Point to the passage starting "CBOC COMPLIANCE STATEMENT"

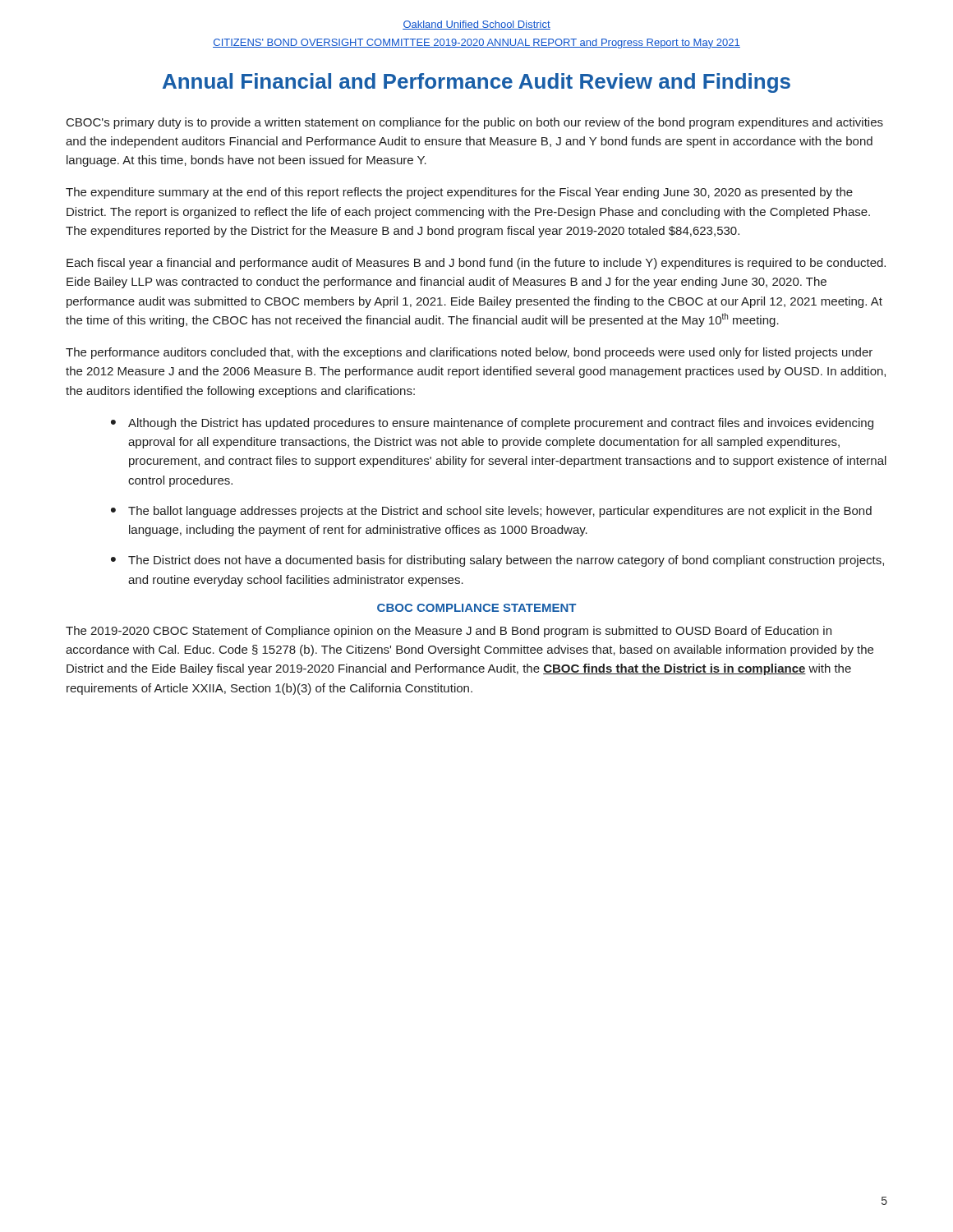(x=476, y=607)
